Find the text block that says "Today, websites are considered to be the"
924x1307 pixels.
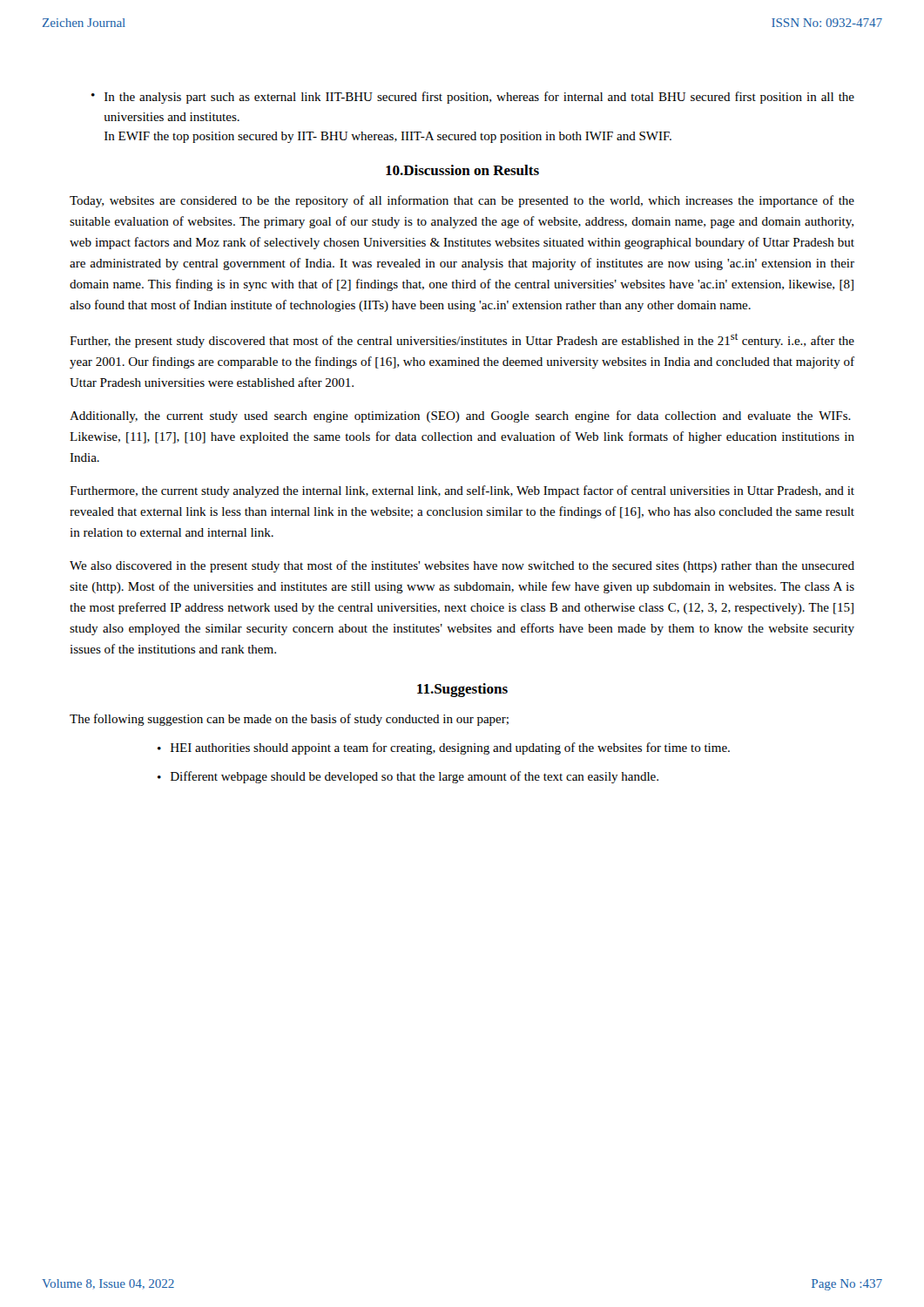[462, 252]
